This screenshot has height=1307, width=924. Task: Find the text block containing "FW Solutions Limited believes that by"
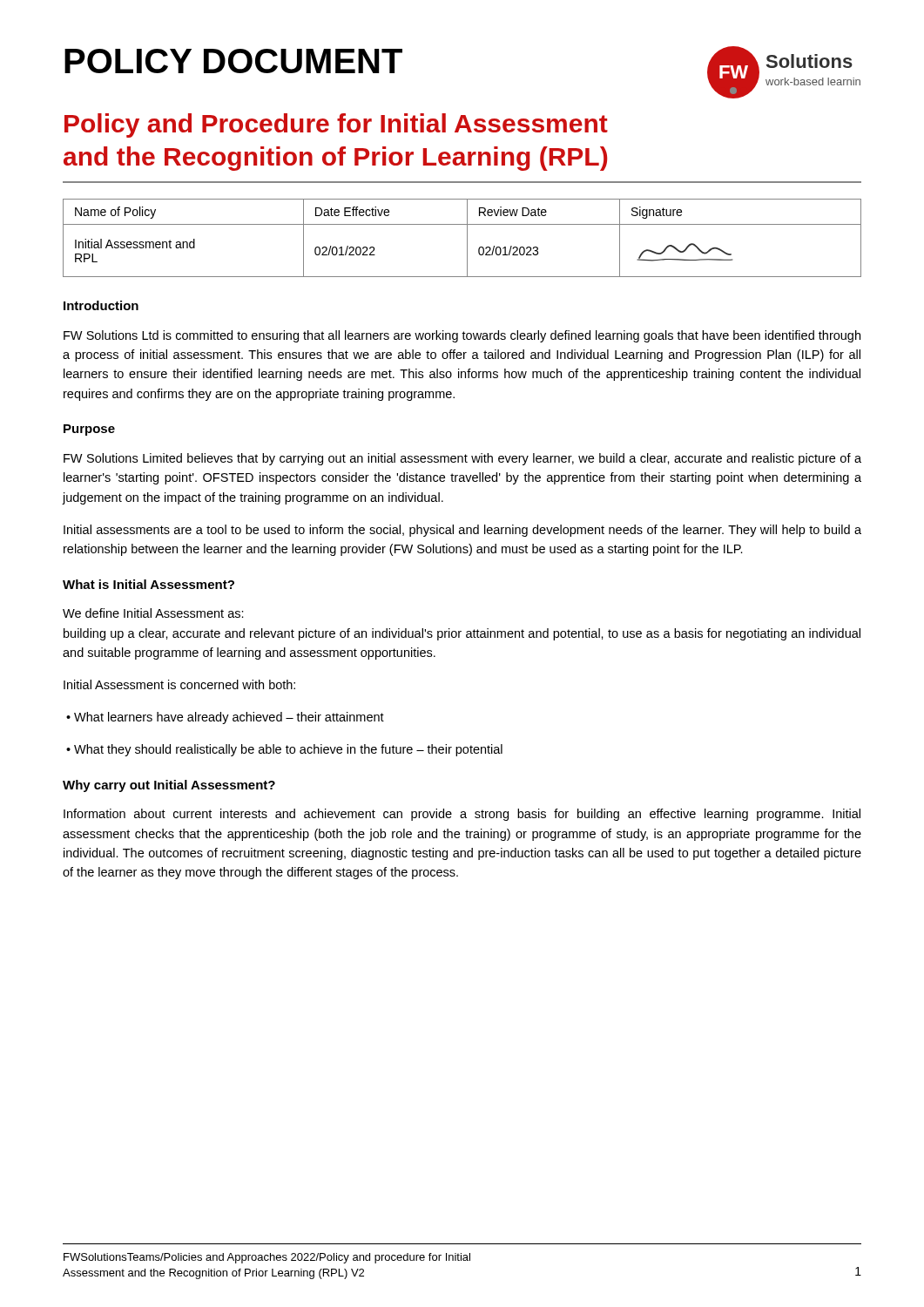click(462, 478)
